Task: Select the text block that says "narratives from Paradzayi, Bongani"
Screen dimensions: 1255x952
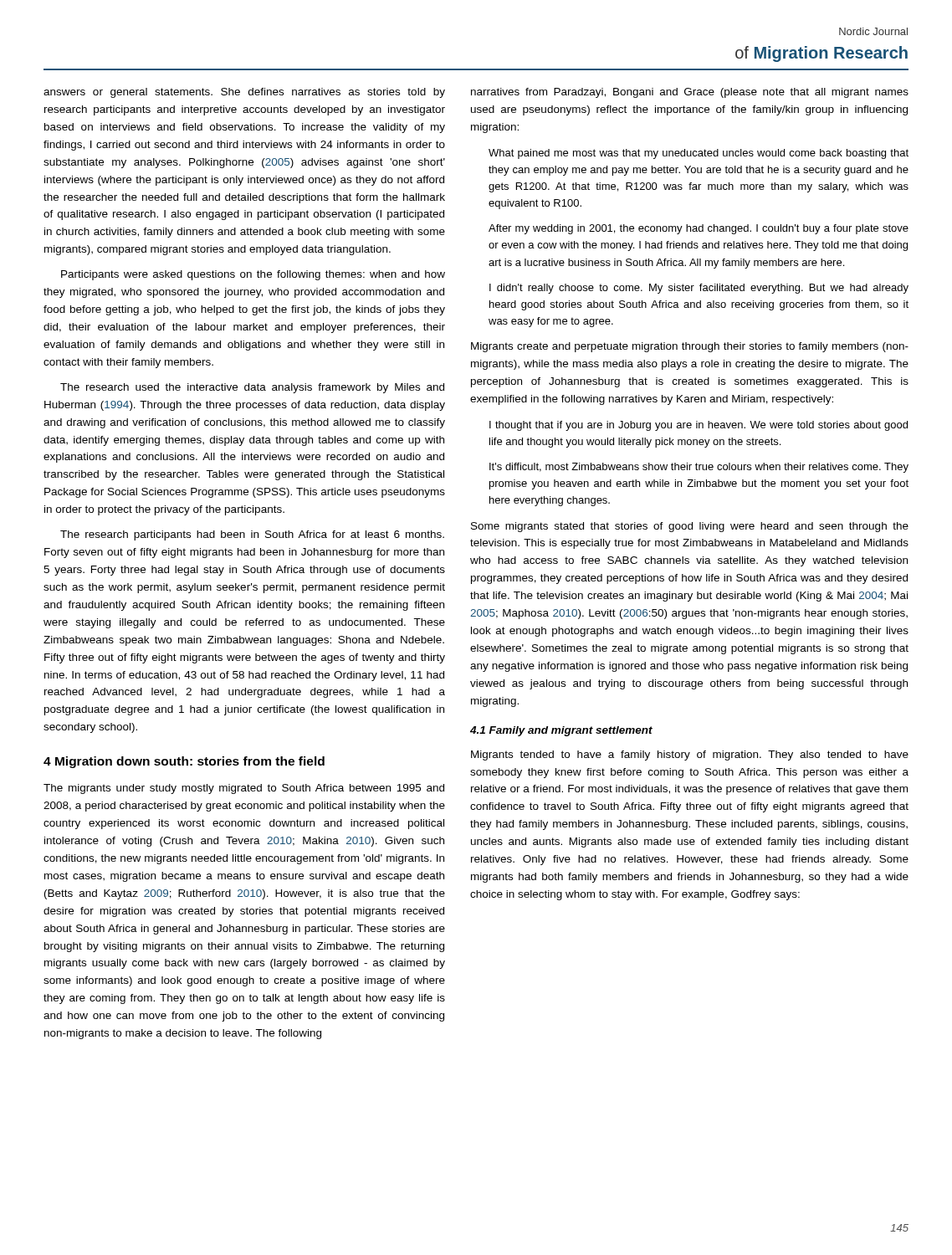Action: tap(689, 110)
